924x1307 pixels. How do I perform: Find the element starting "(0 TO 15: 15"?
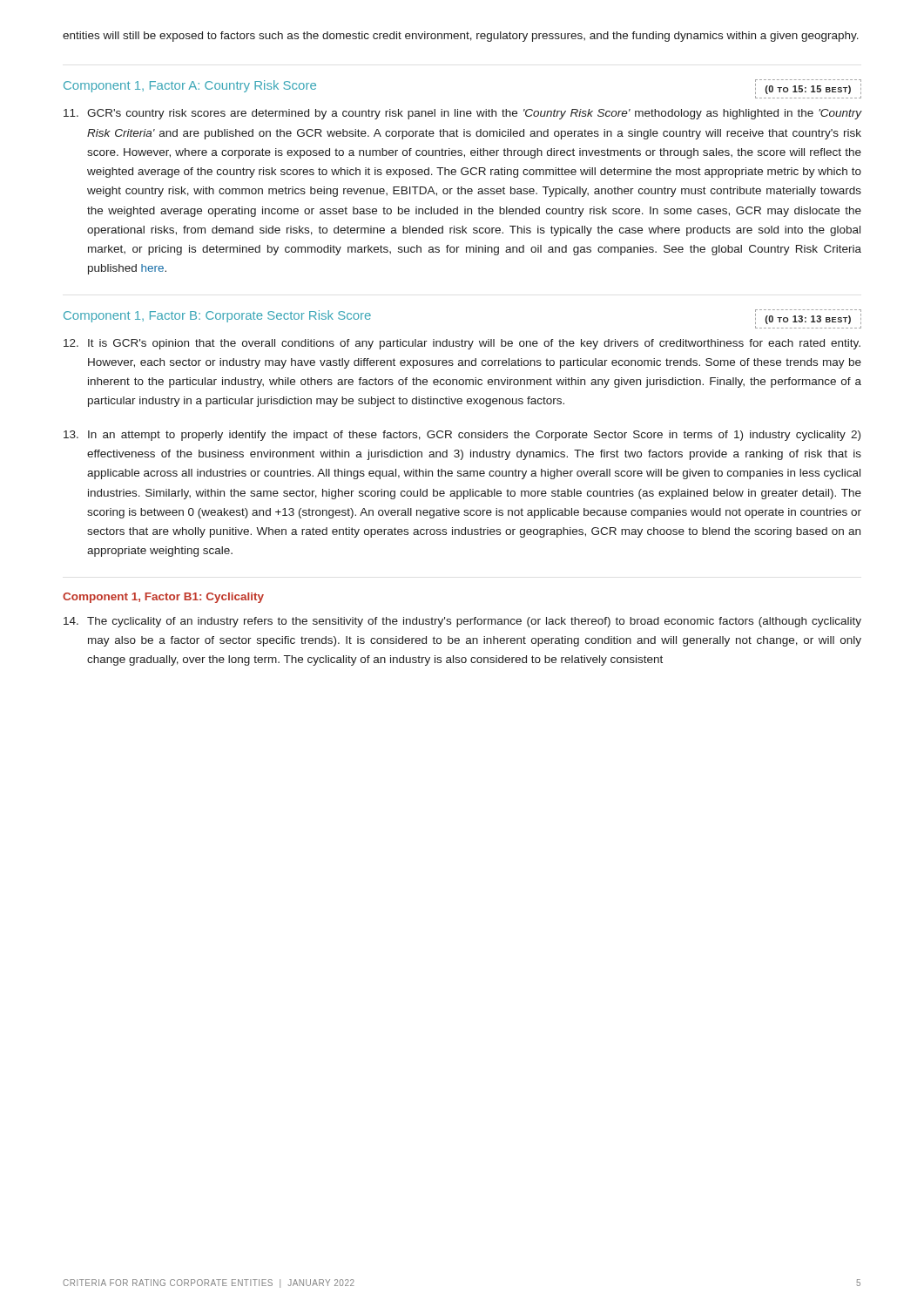[x=808, y=89]
